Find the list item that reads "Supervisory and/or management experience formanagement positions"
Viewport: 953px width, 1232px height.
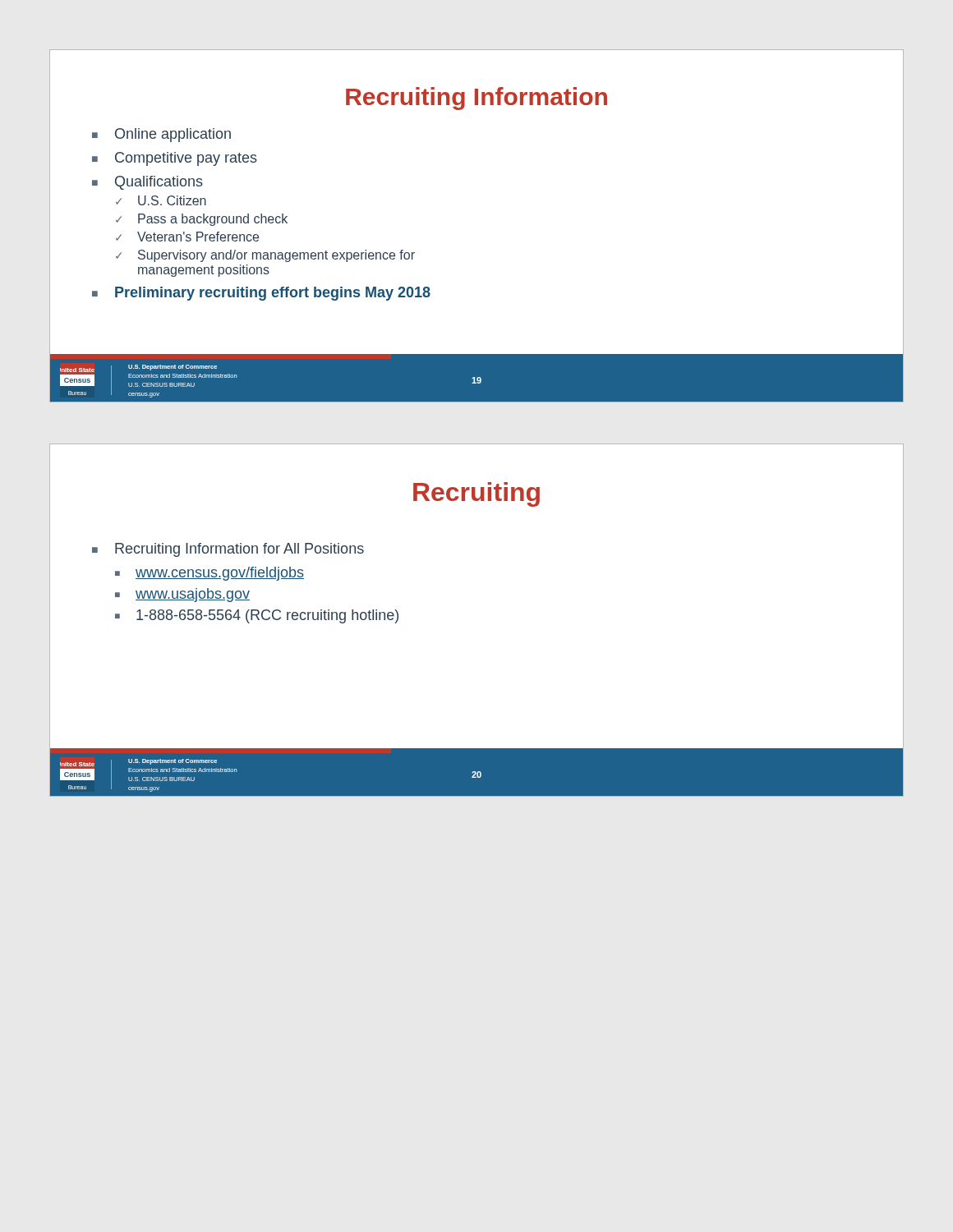tap(276, 262)
